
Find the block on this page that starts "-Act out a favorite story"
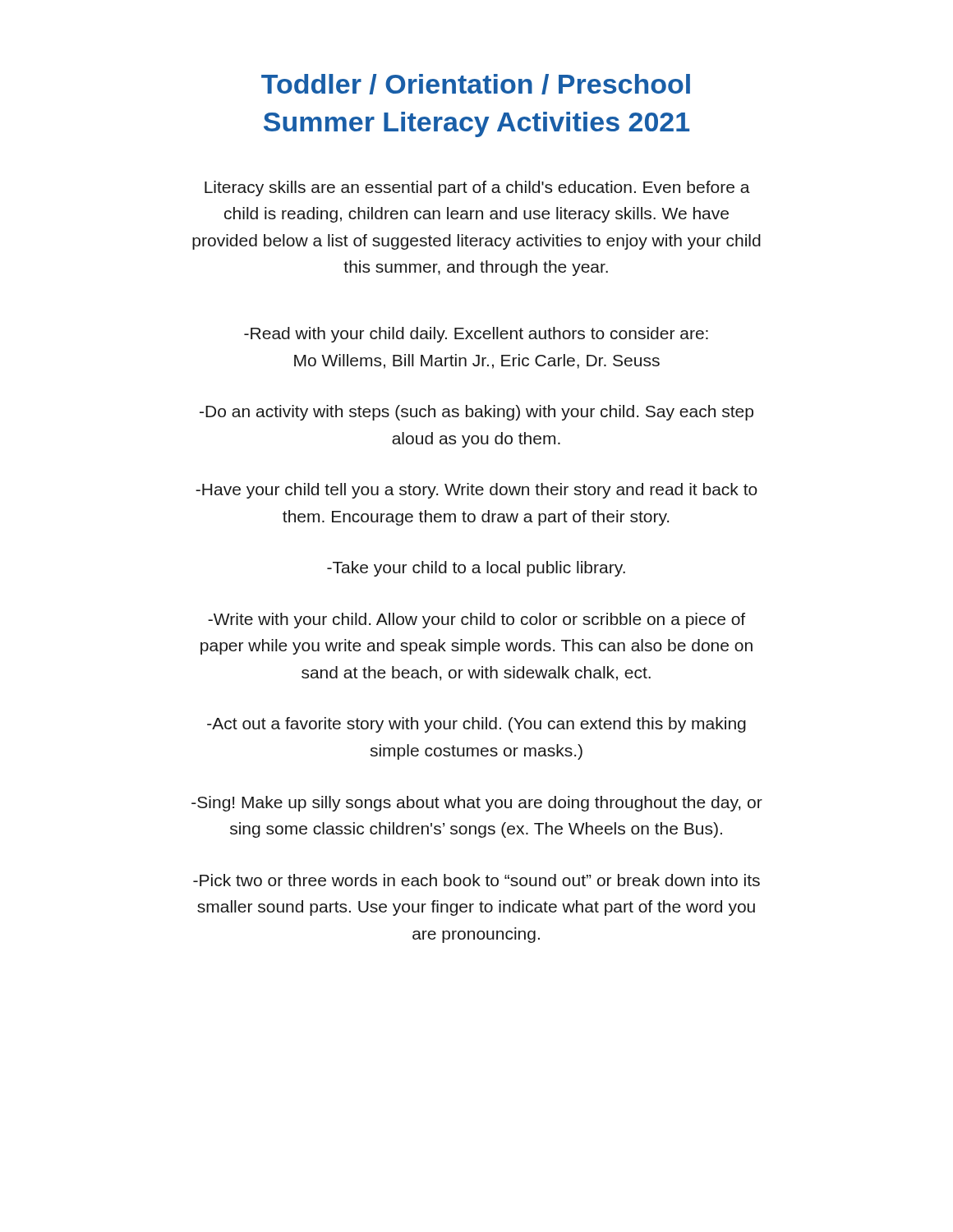(476, 737)
